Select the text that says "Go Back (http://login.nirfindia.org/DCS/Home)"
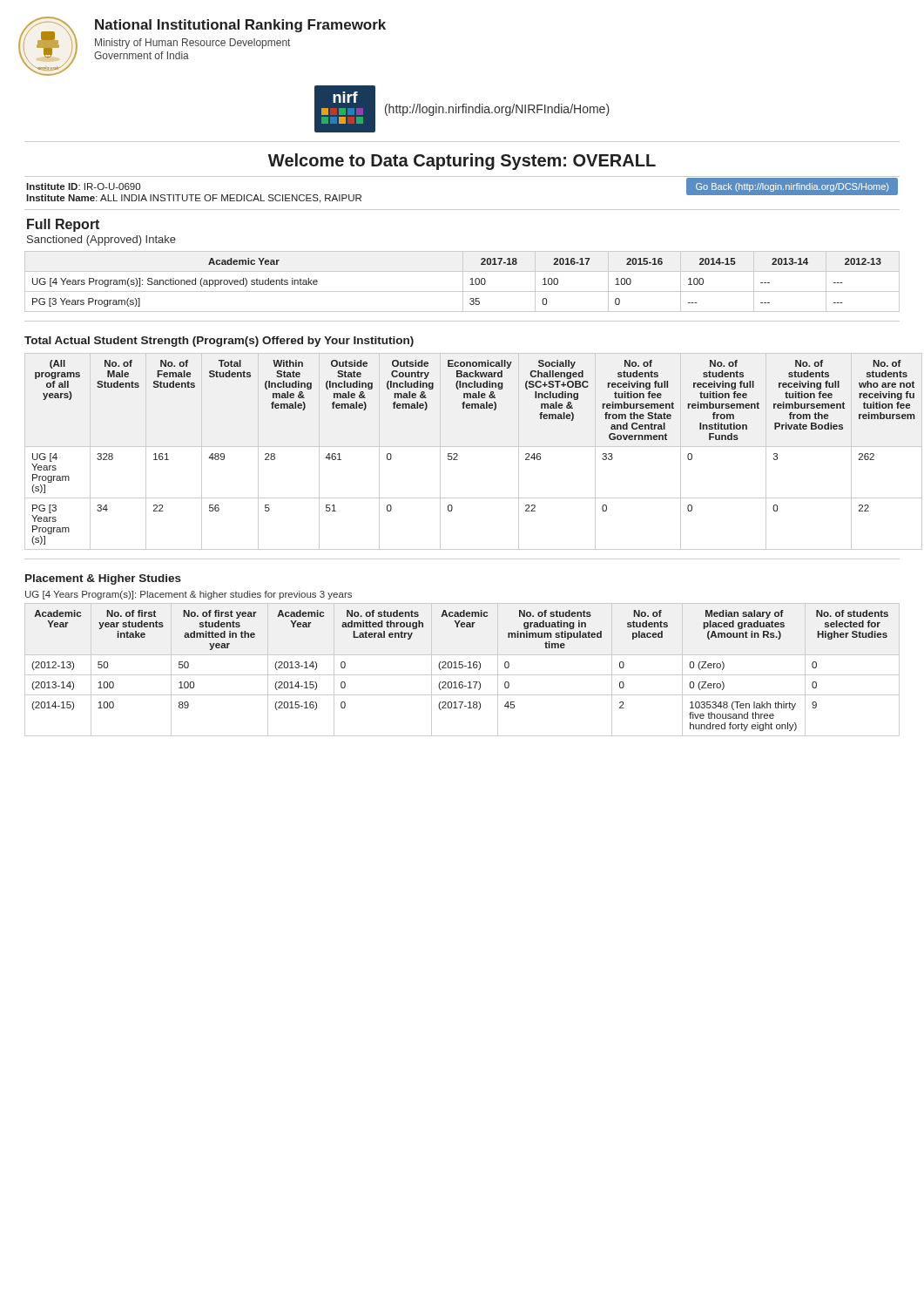Screen dimensions: 1307x924 (792, 186)
